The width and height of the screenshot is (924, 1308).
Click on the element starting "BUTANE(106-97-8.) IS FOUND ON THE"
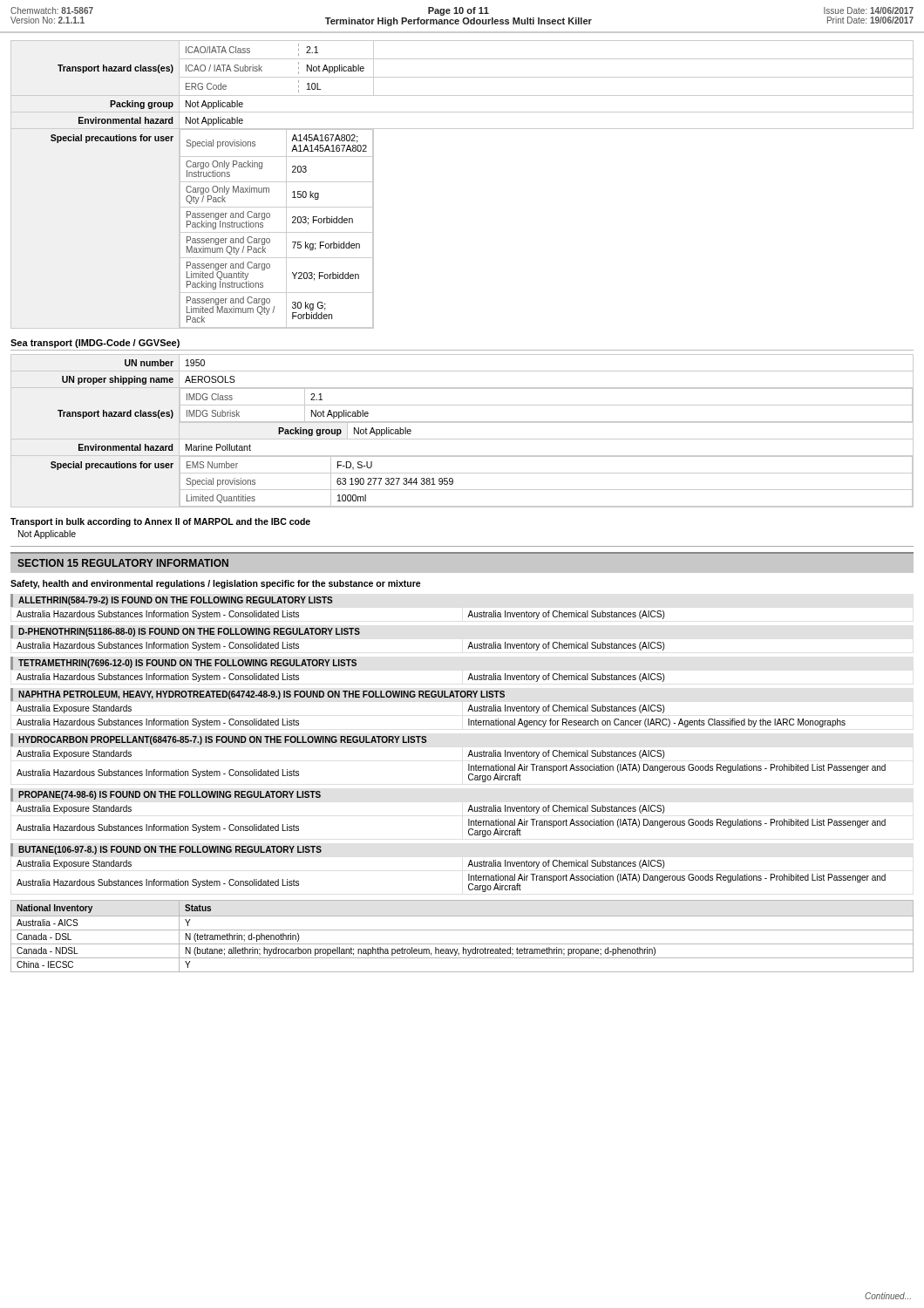point(170,850)
